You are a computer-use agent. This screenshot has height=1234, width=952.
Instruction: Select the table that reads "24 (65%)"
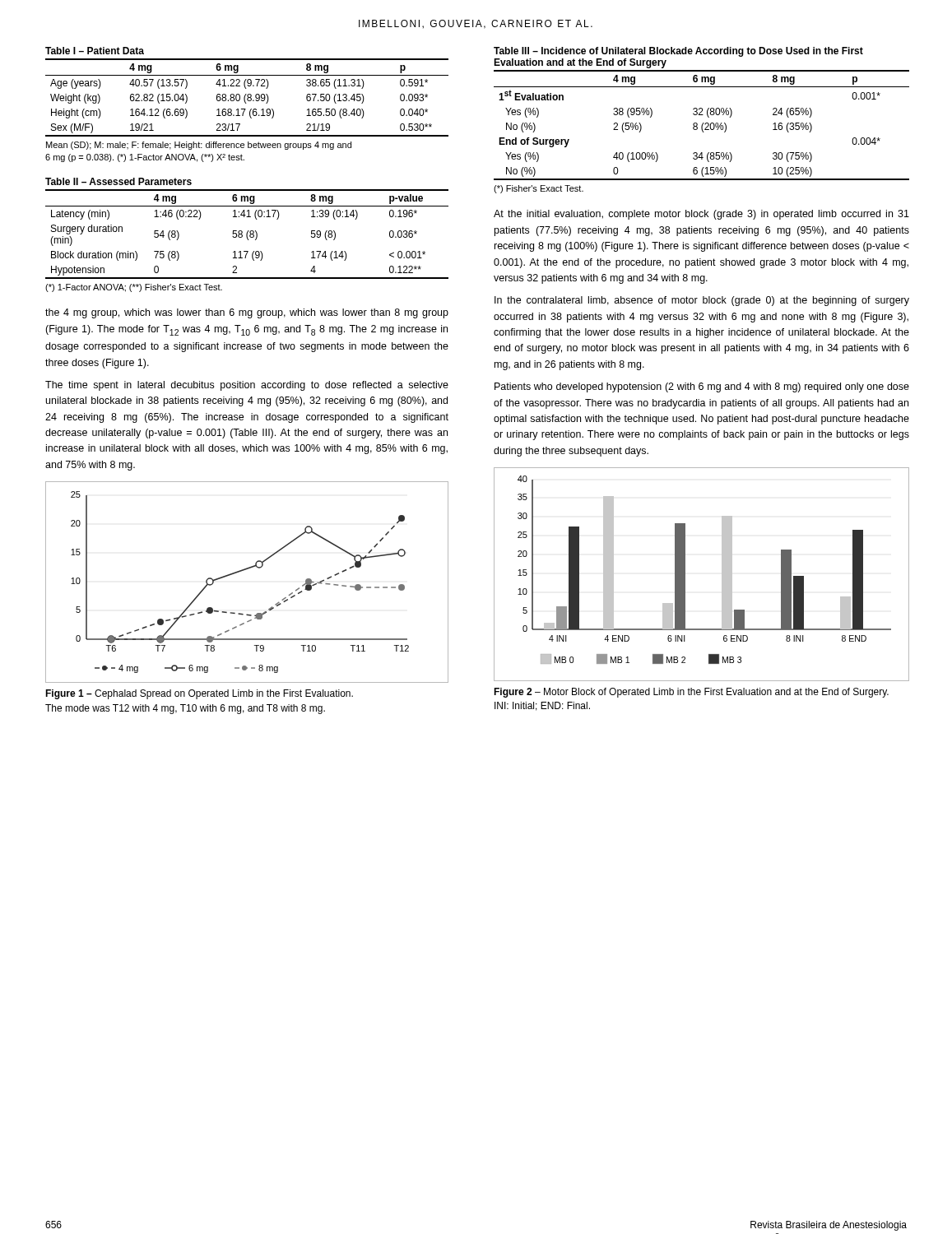click(701, 120)
